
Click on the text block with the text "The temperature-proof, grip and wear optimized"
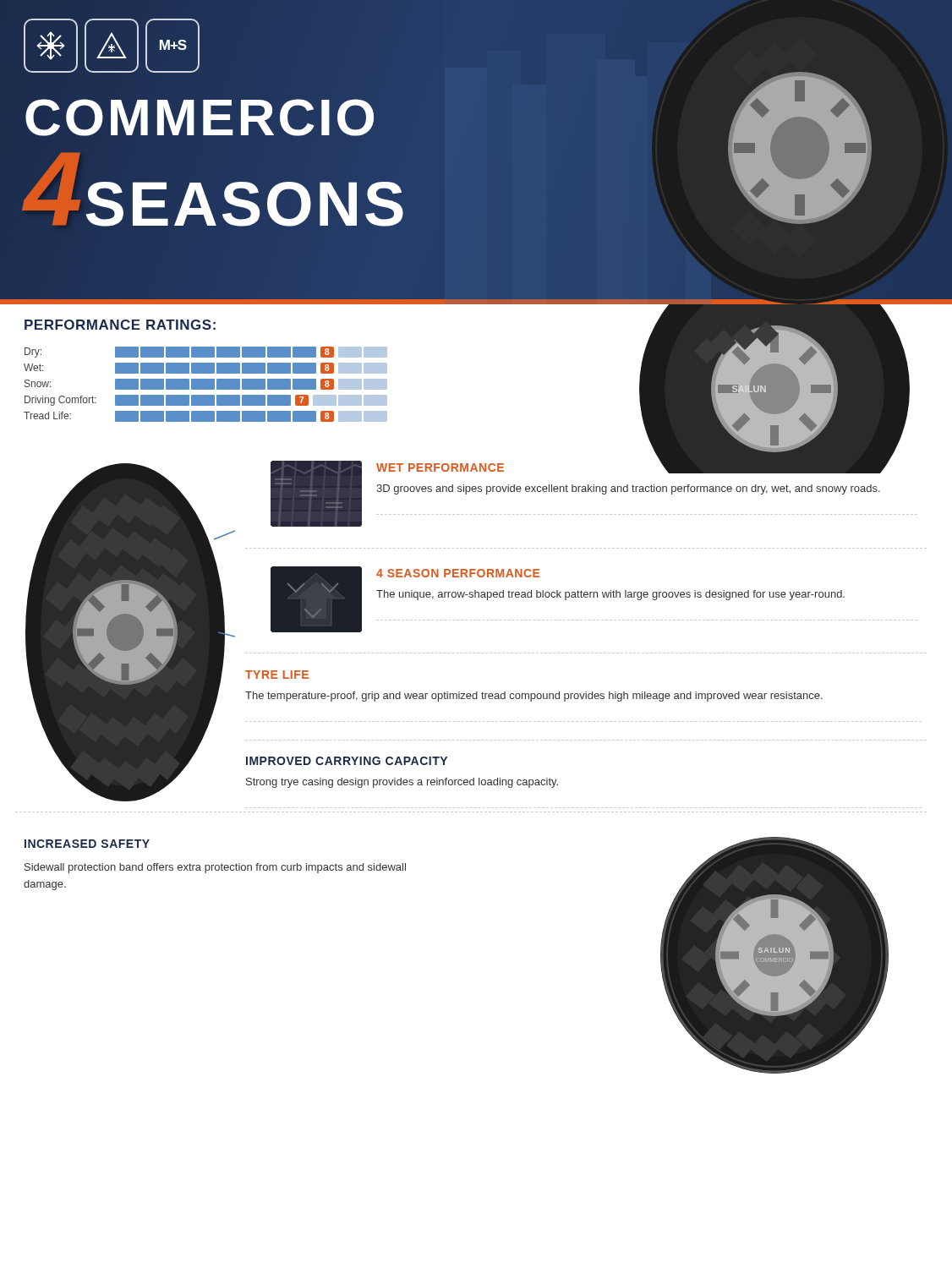(534, 695)
